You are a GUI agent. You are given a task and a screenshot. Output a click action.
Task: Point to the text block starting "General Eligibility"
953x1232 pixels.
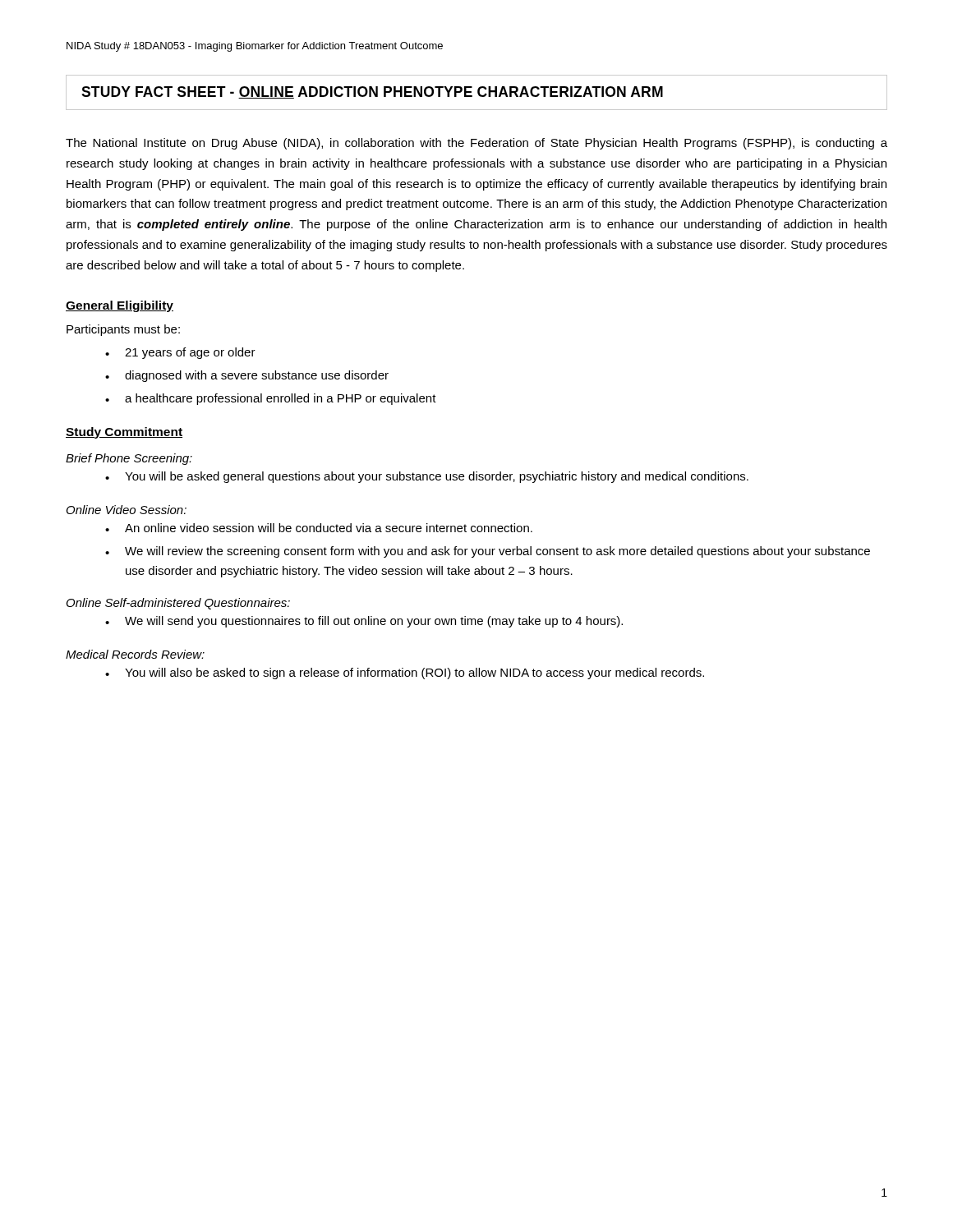(120, 305)
